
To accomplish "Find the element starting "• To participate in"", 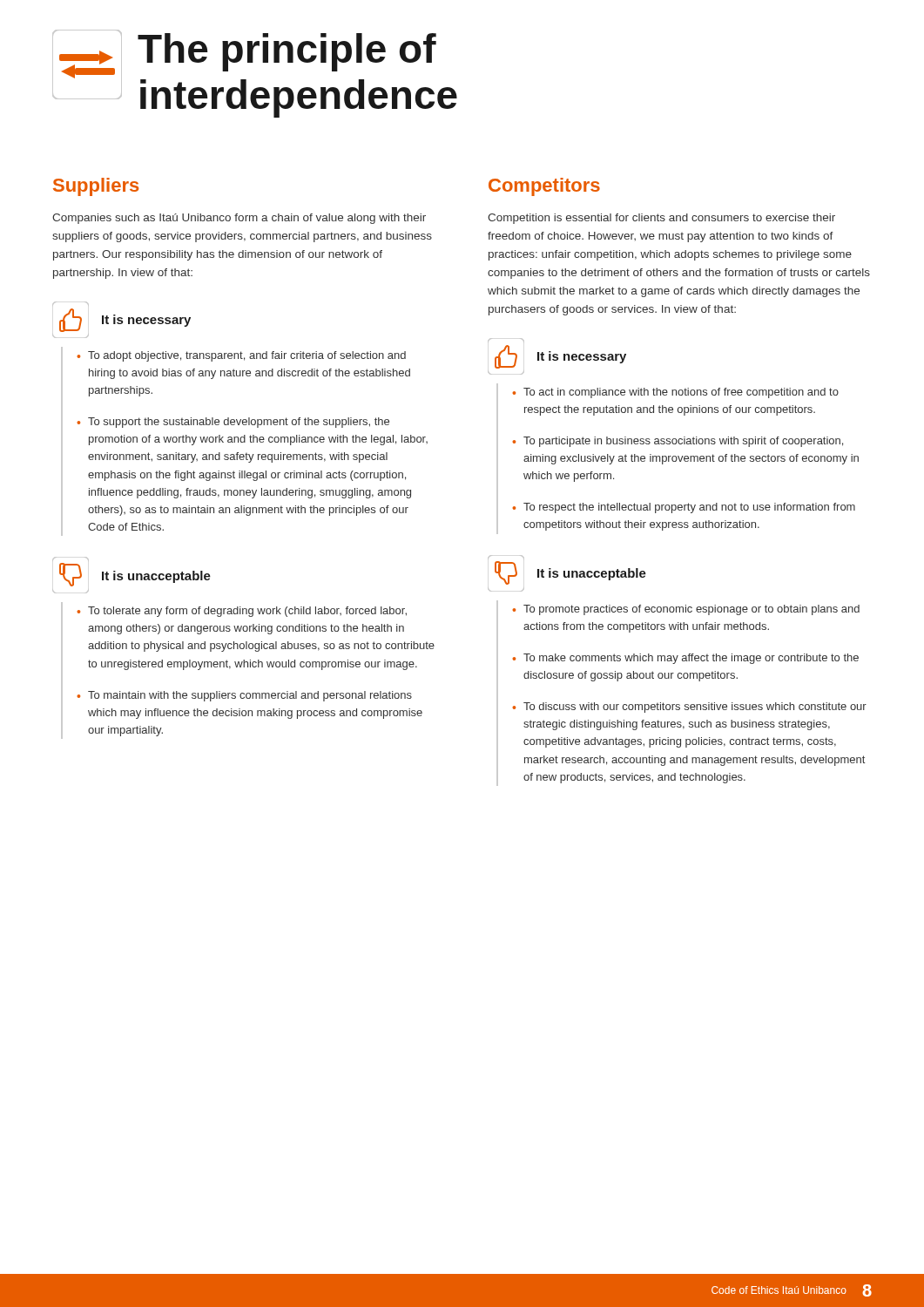I will pyautogui.click(x=691, y=458).
